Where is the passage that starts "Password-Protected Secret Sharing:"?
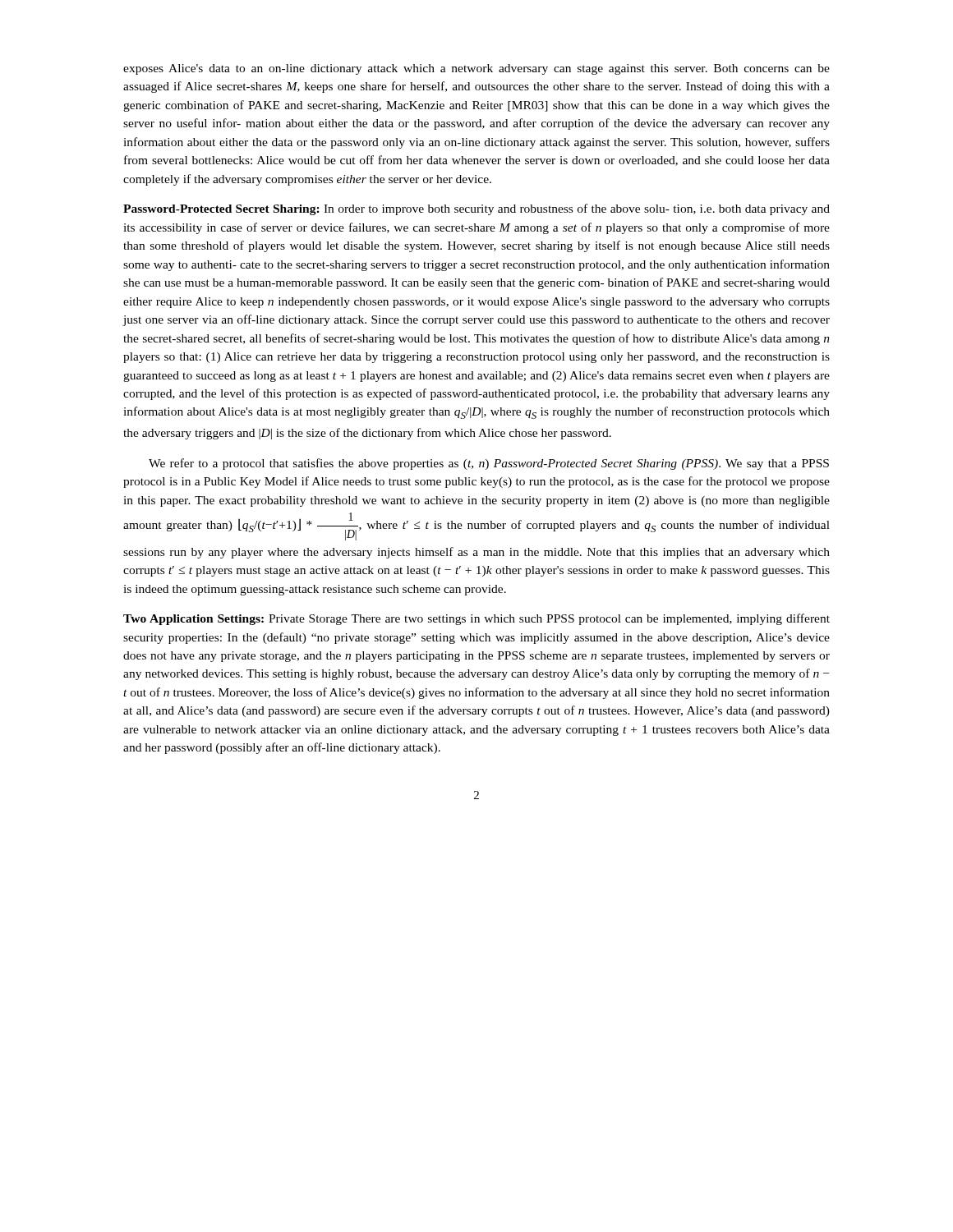953x1232 pixels. tap(476, 321)
